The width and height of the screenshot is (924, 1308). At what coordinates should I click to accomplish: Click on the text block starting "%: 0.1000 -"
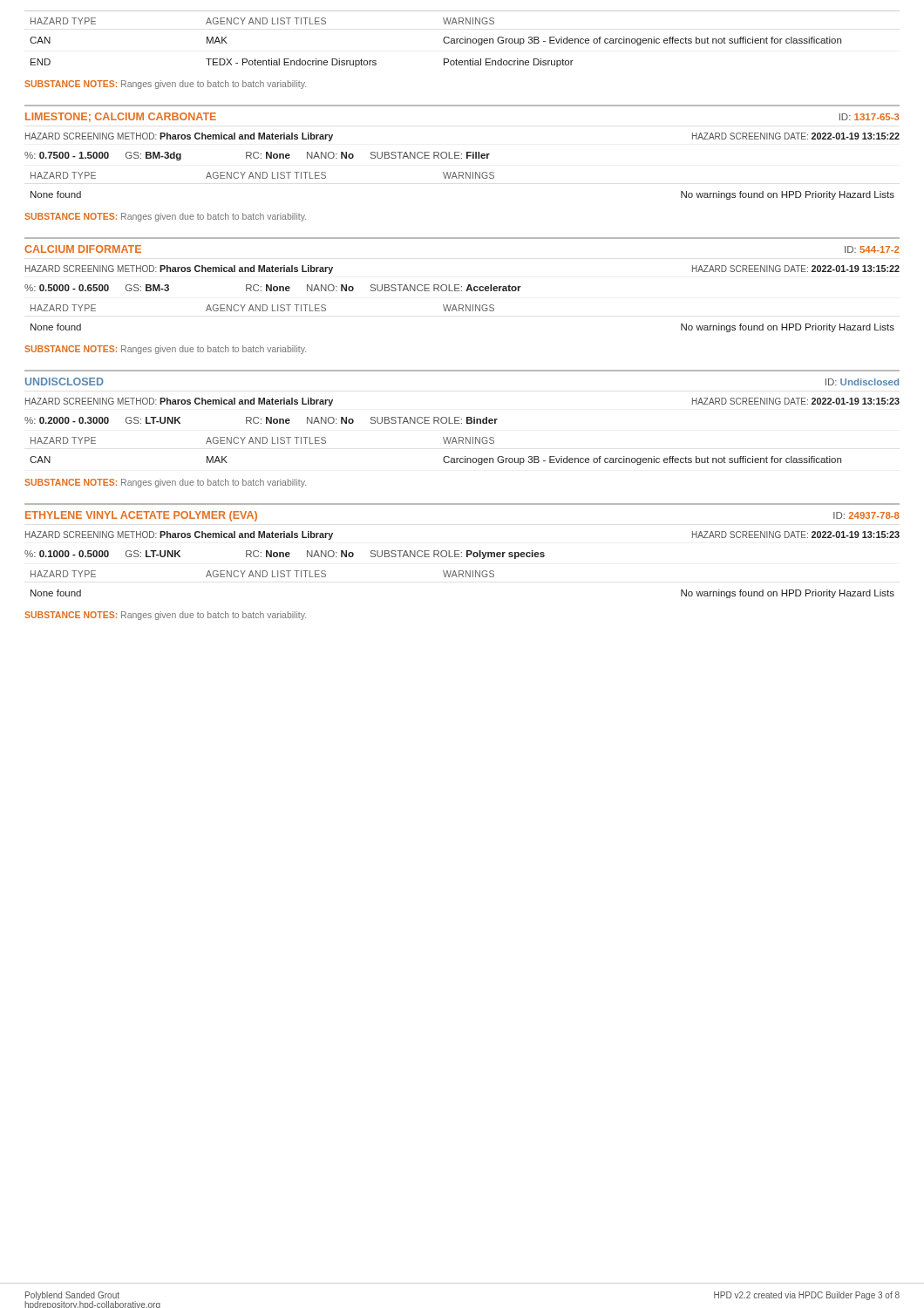(x=285, y=554)
